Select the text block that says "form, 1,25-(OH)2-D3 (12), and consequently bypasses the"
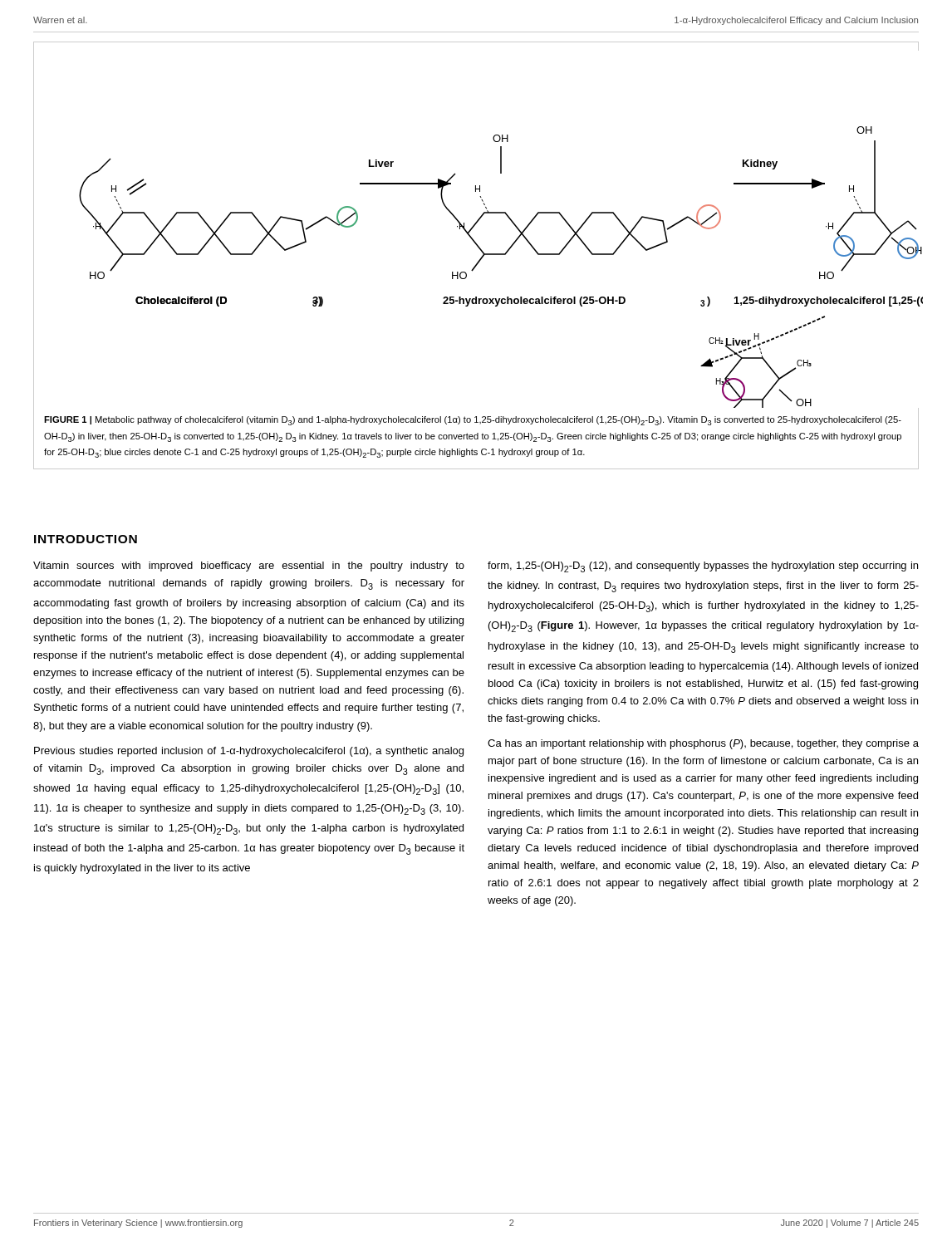The image size is (952, 1246). point(703,733)
